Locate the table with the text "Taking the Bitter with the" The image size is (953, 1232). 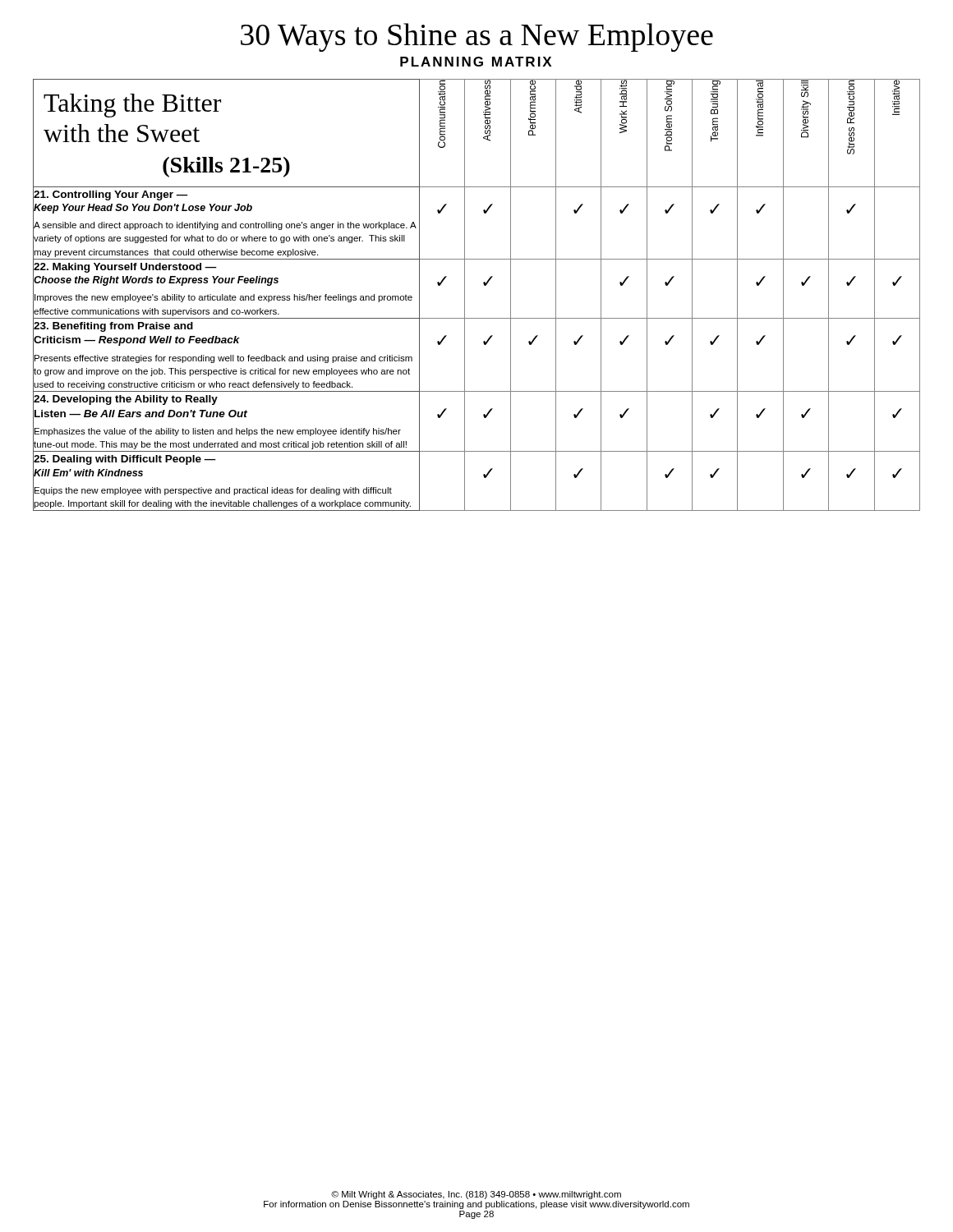pos(476,295)
